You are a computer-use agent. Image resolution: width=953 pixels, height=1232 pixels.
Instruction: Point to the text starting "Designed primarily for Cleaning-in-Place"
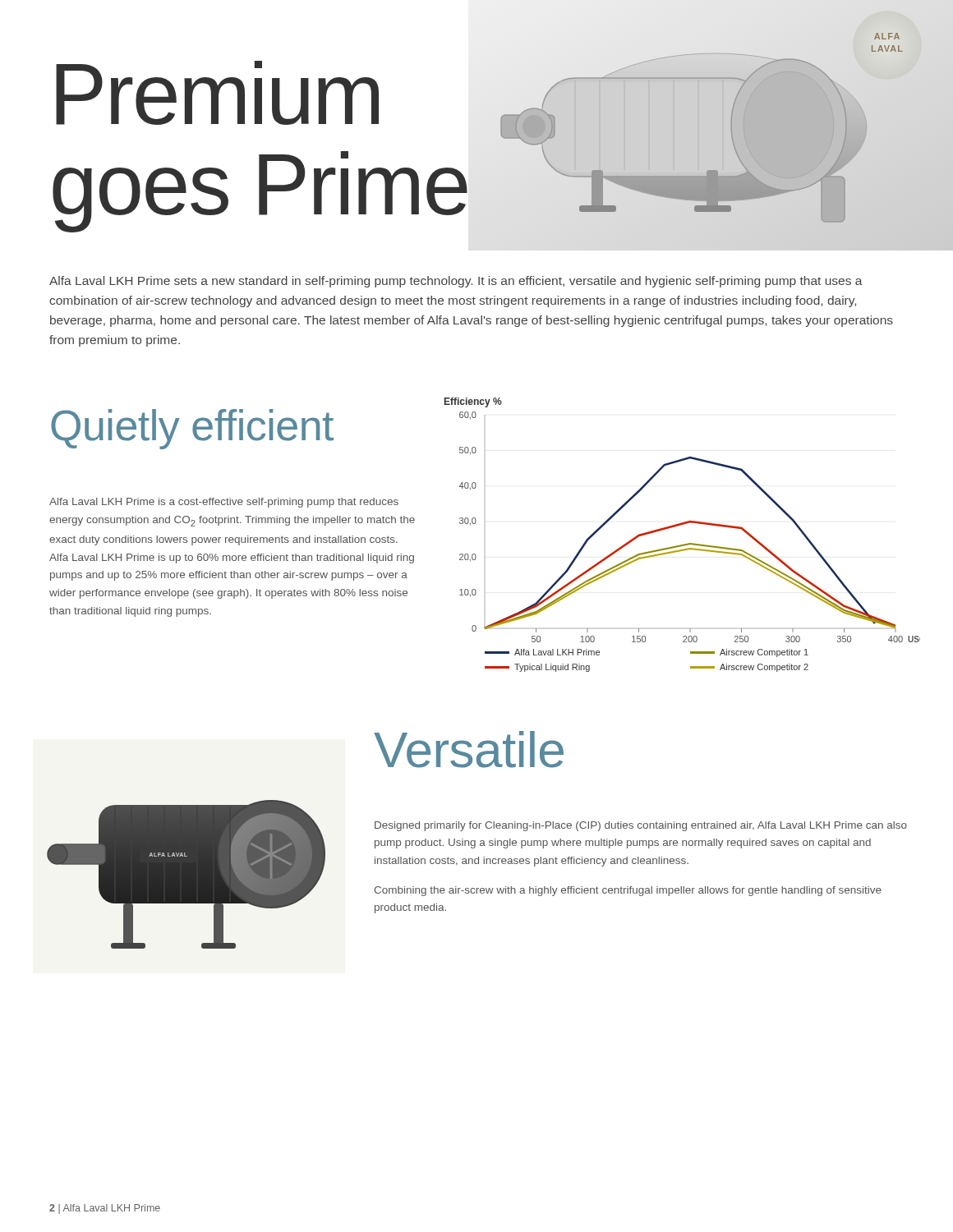645,866
